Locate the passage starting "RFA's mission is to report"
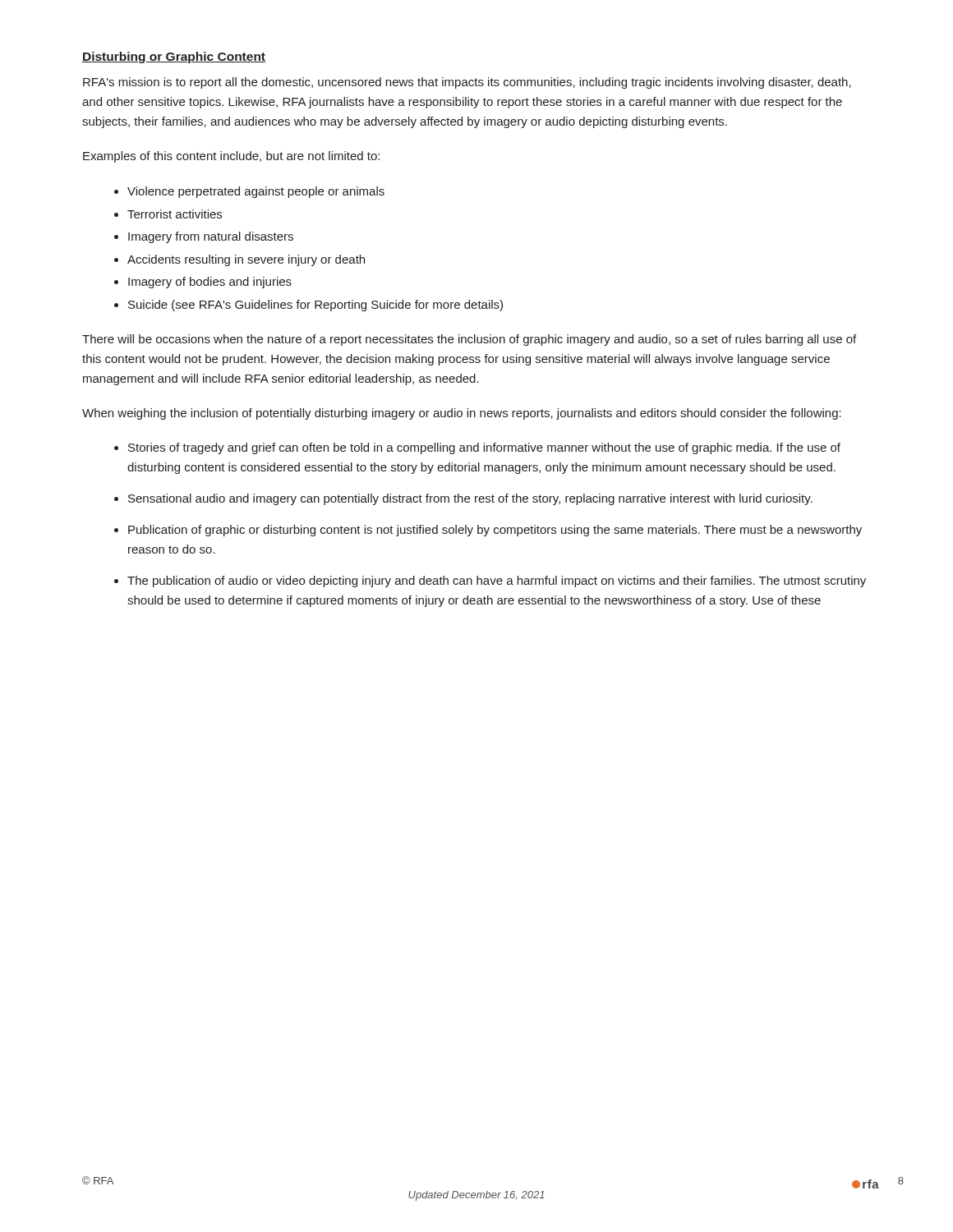The height and width of the screenshot is (1232, 953). point(467,101)
